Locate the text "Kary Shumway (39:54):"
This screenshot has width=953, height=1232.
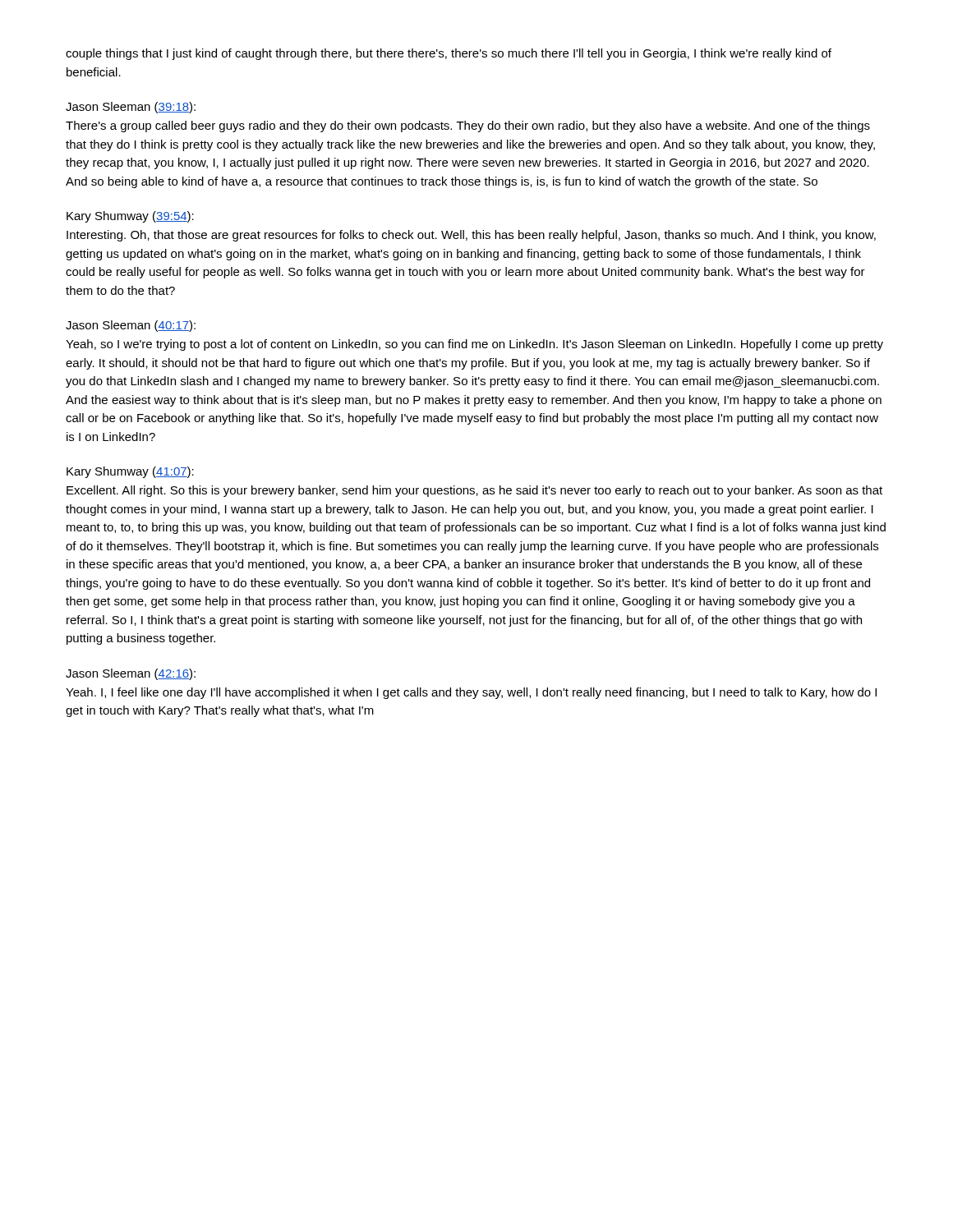(x=130, y=217)
